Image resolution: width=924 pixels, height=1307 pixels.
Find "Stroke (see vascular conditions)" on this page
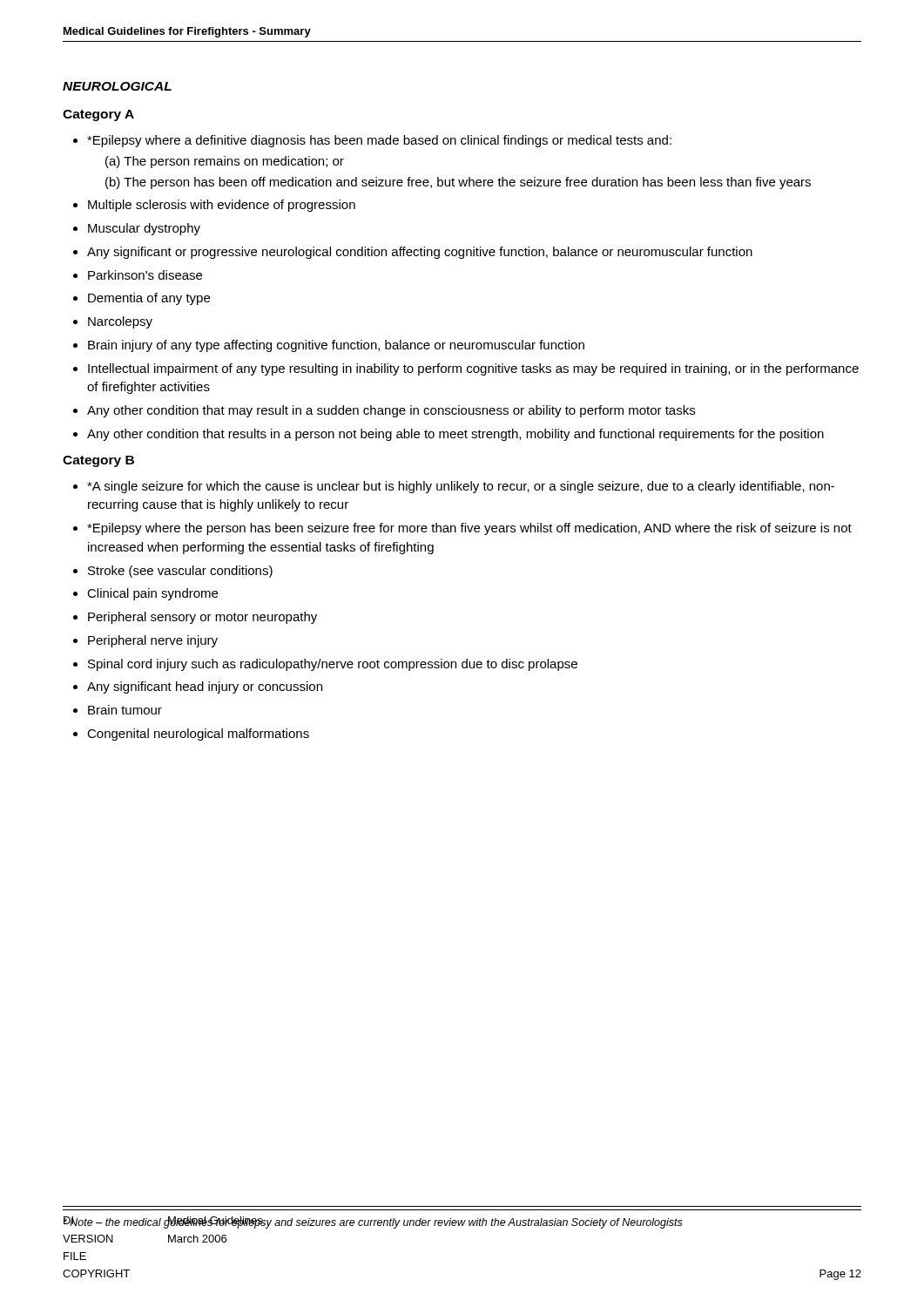point(180,570)
